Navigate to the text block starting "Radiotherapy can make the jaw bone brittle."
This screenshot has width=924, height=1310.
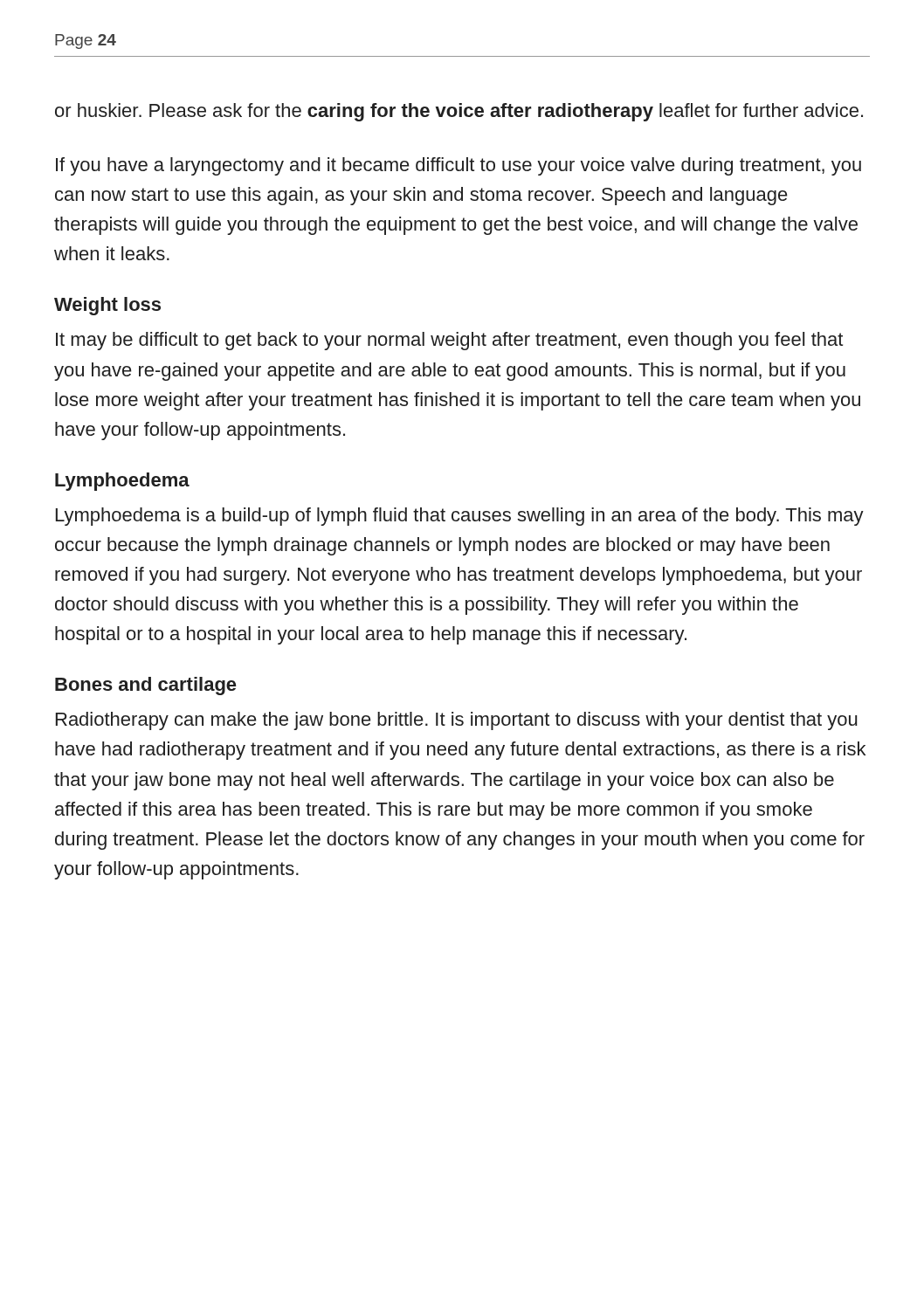(460, 794)
